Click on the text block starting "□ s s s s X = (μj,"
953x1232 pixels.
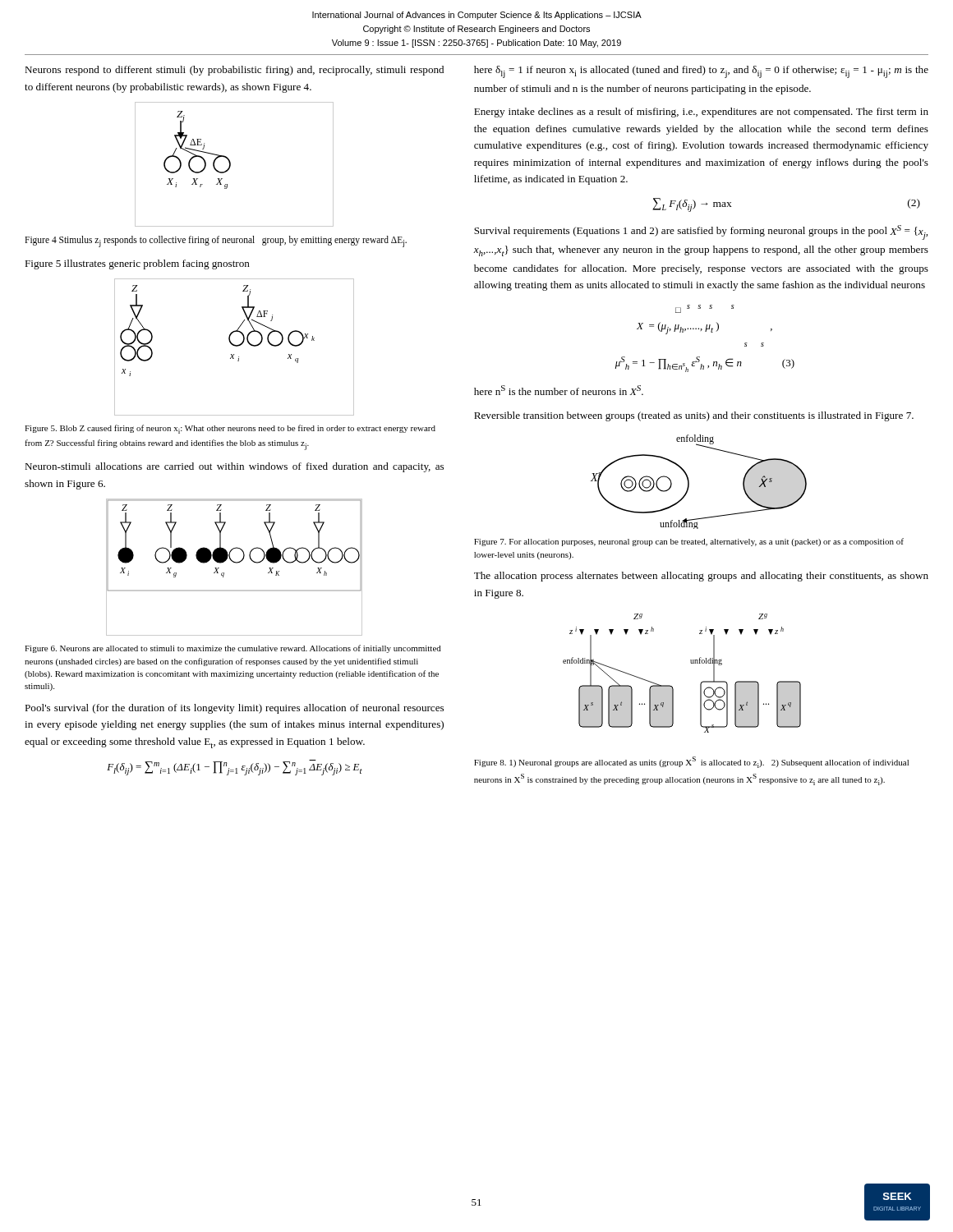pyautogui.click(x=701, y=338)
